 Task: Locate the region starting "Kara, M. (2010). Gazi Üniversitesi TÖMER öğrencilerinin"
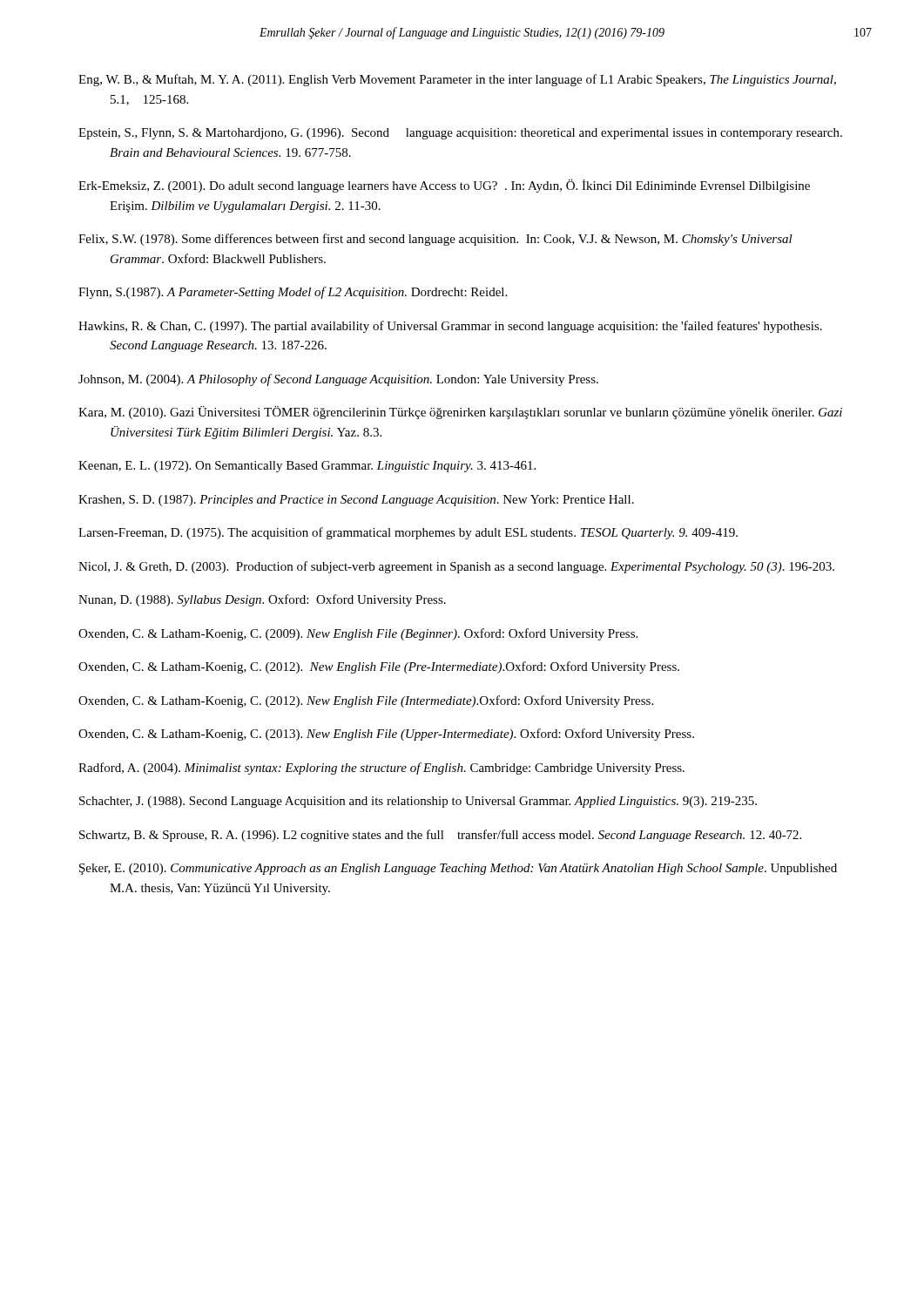click(x=460, y=422)
